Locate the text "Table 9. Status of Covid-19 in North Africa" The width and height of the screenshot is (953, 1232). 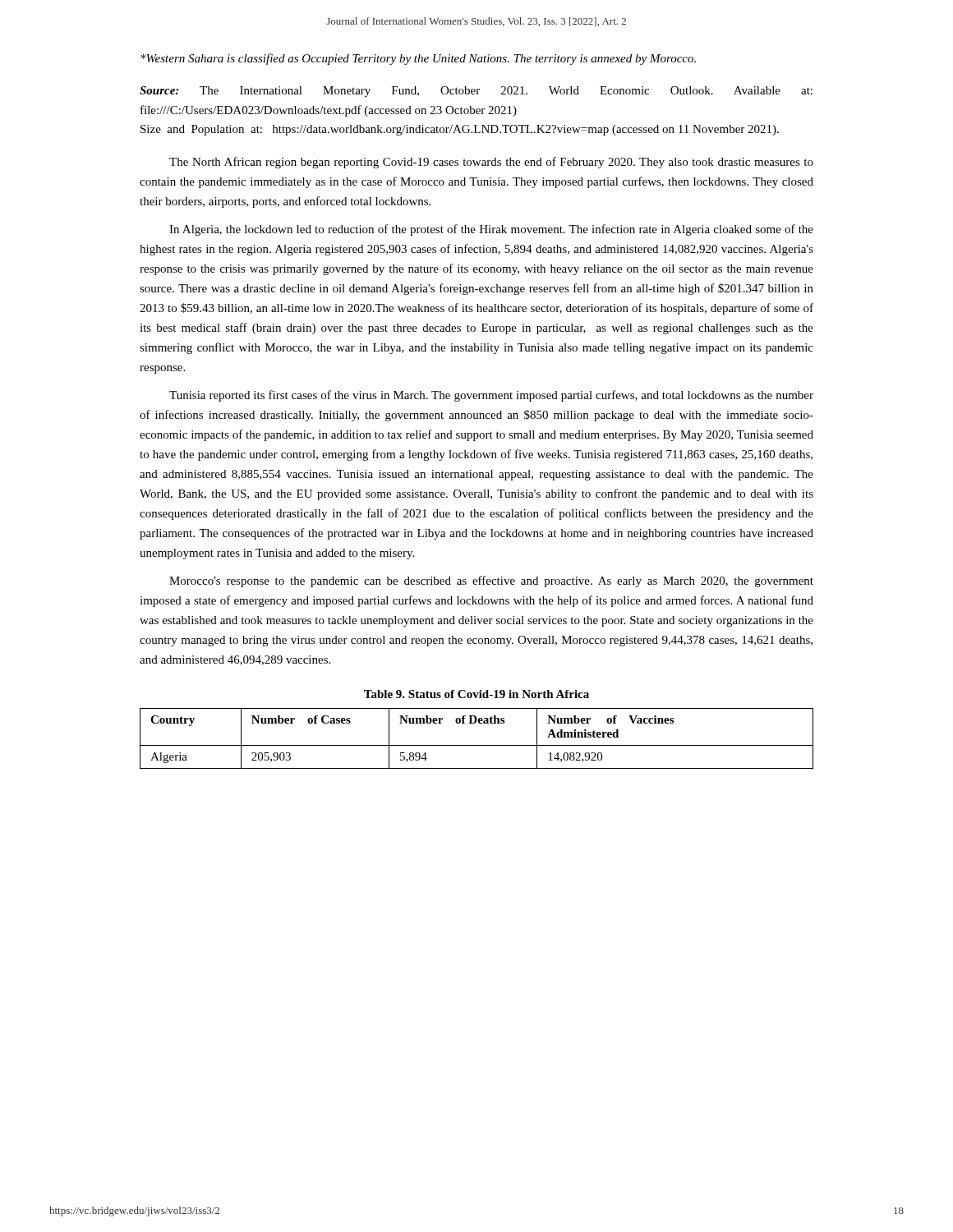click(476, 694)
